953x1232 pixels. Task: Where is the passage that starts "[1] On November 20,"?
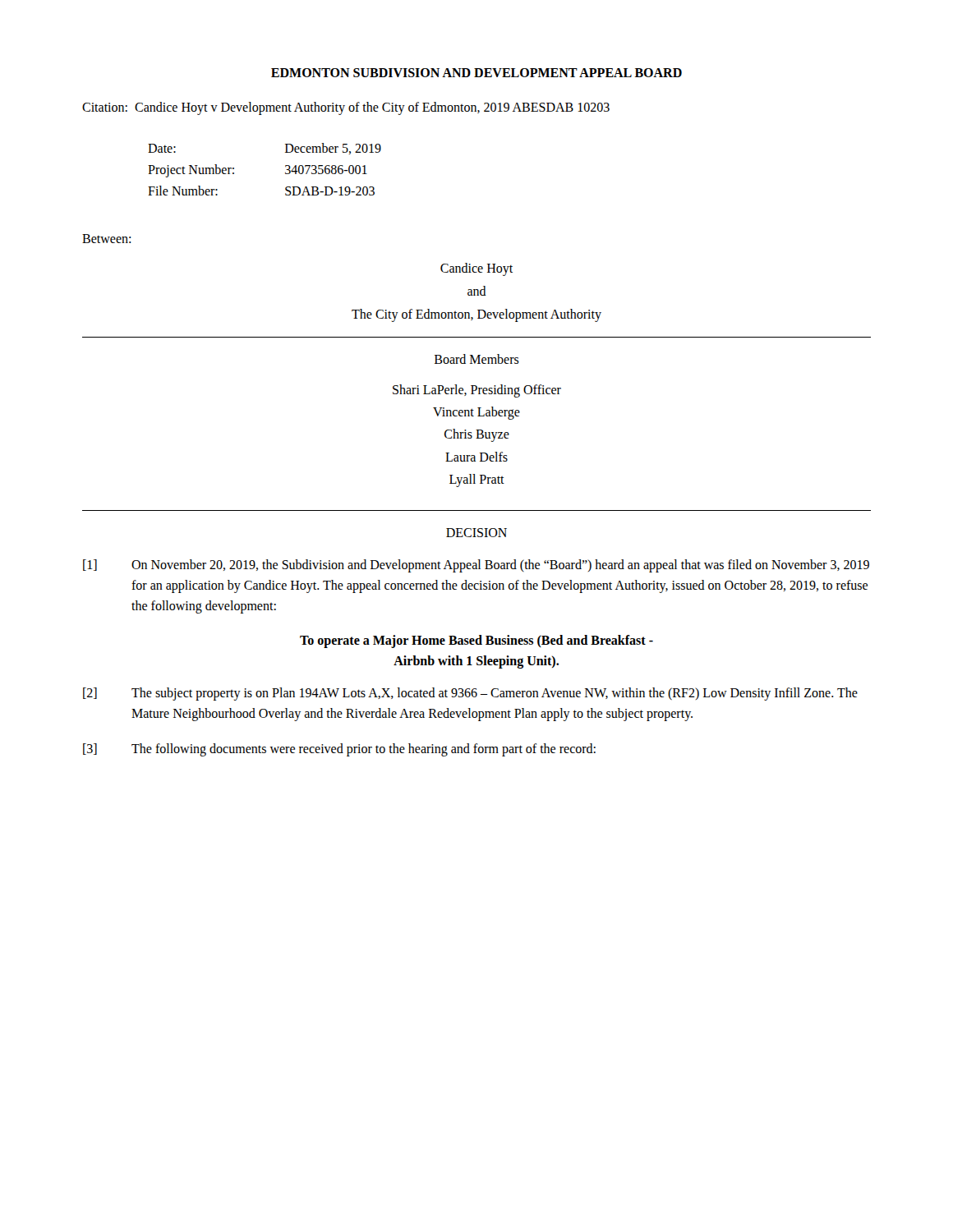point(476,586)
